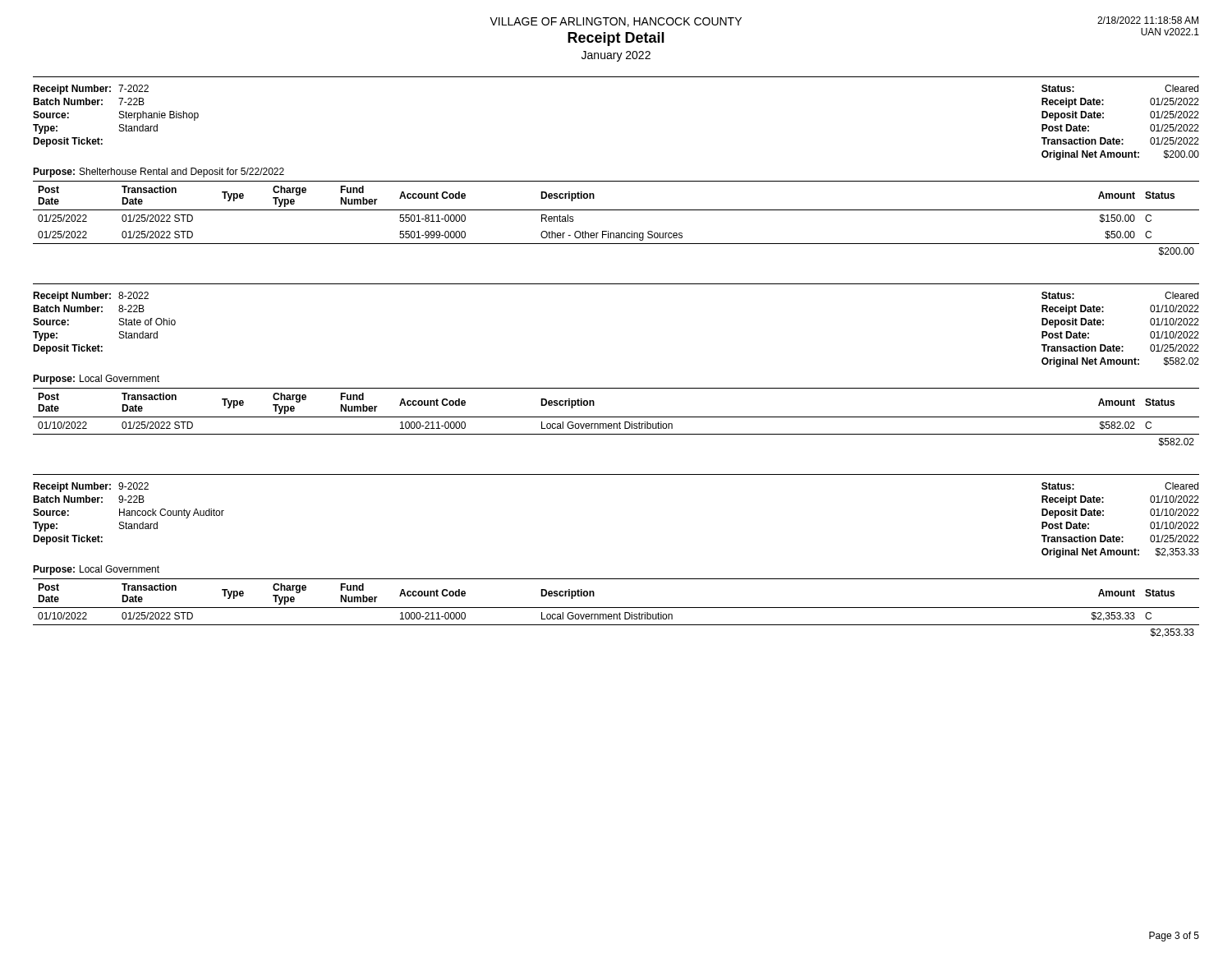Screen dimensions: 953x1232
Task: Click where it says "Purpose:Shelterhouse Rental and Deposit for 5/22/2022"
Action: [x=159, y=172]
